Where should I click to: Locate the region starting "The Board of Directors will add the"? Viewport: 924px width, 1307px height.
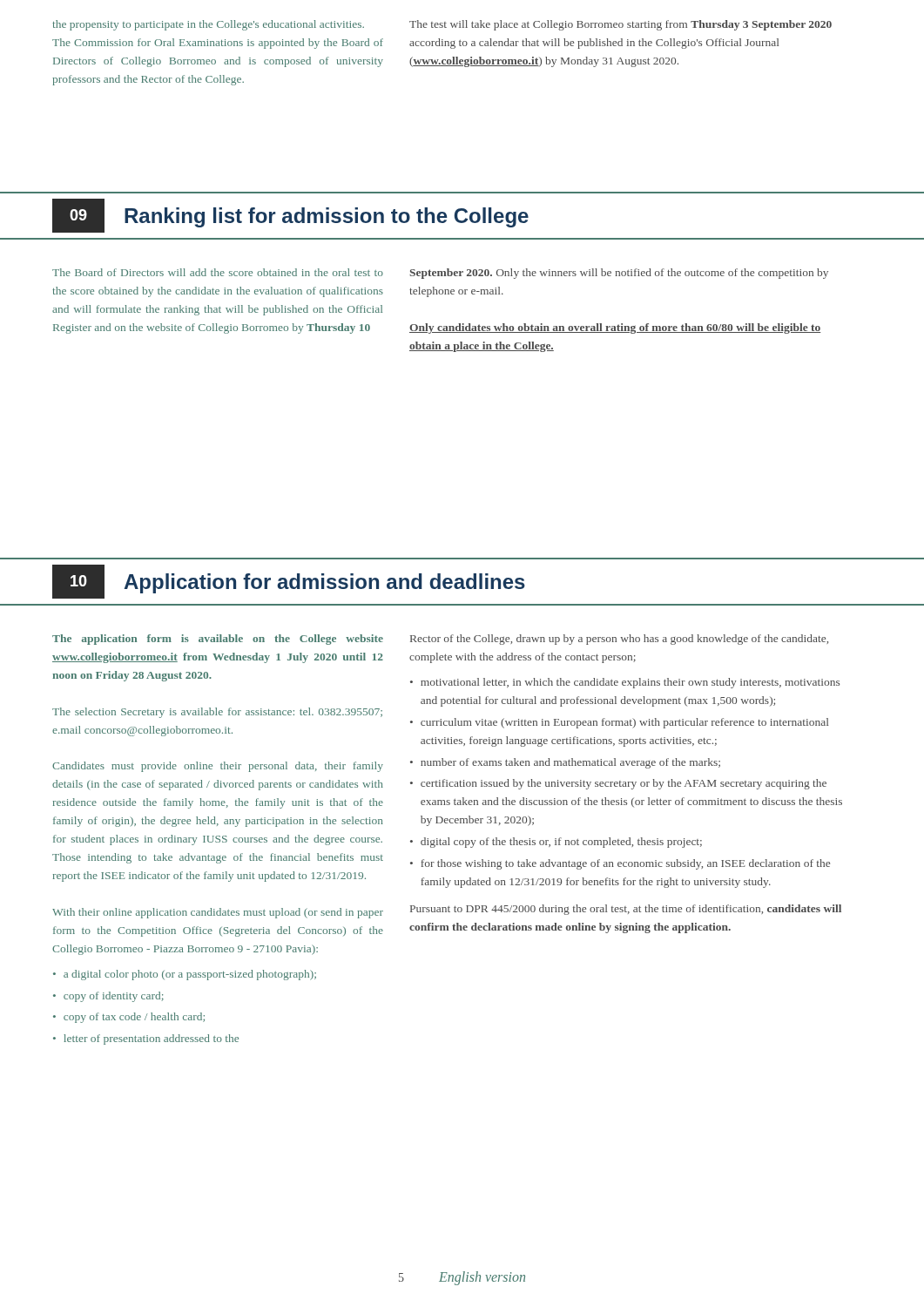[218, 300]
